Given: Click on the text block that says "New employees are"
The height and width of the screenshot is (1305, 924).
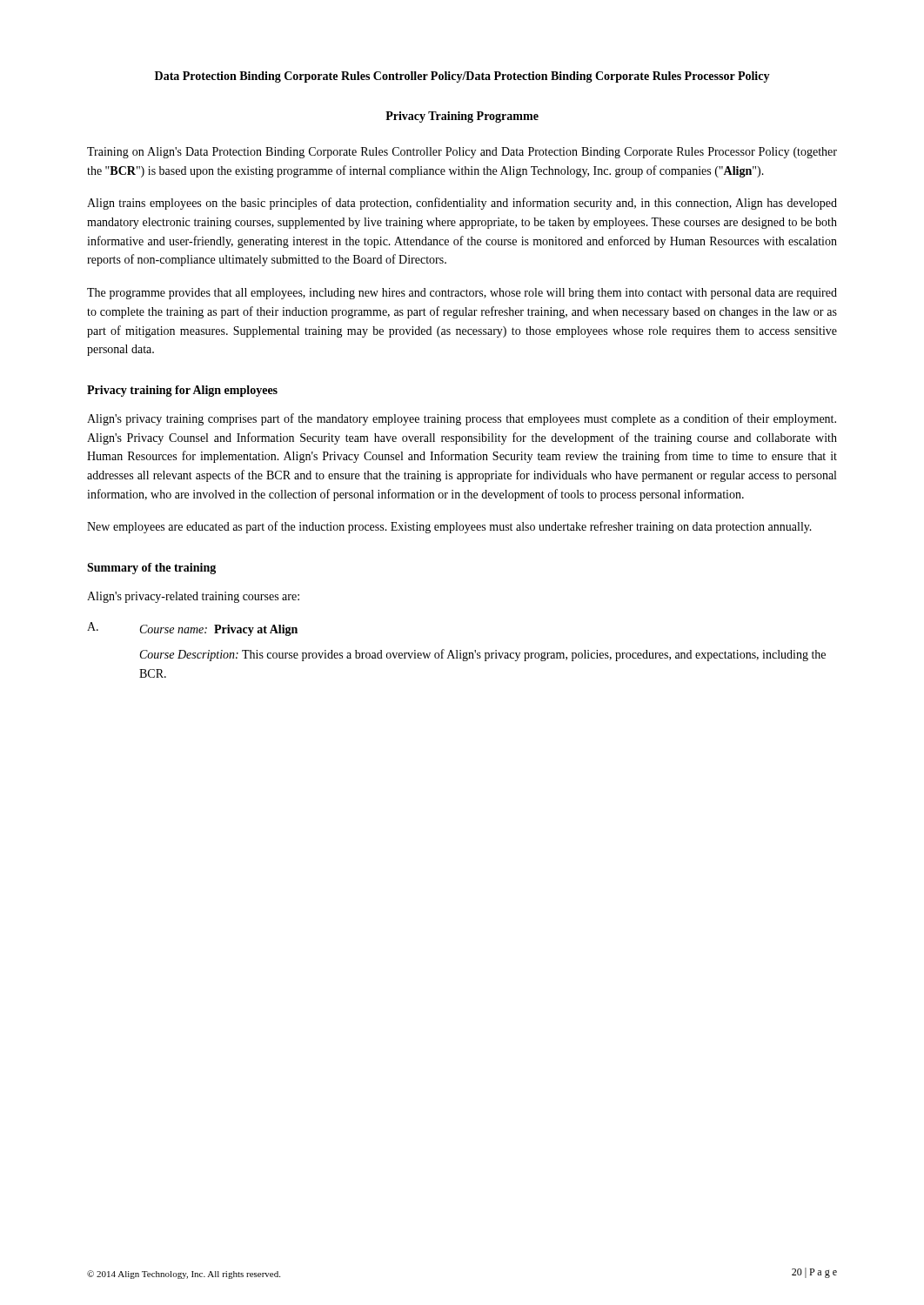Looking at the screenshot, I should pyautogui.click(x=462, y=527).
